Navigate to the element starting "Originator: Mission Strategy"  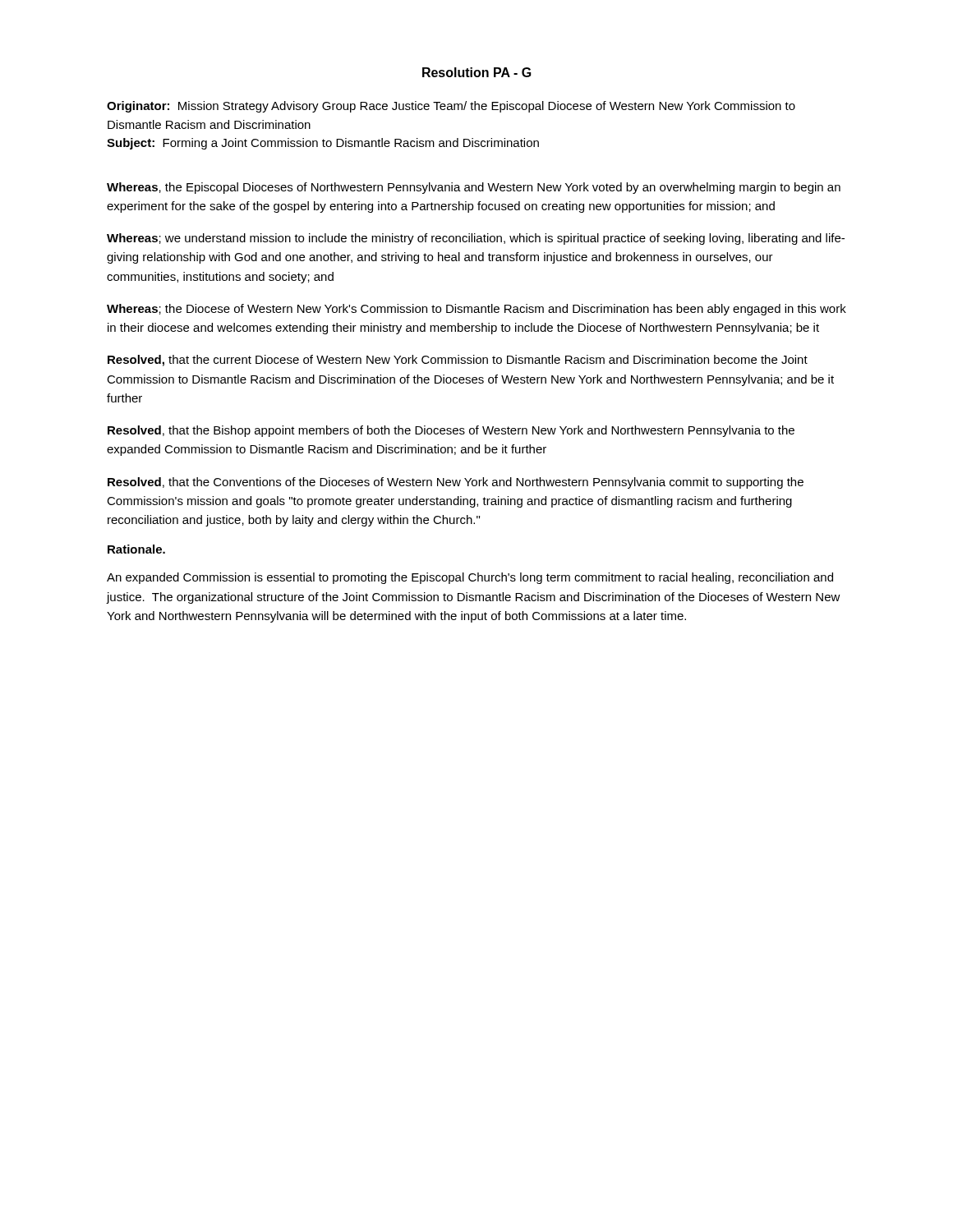[x=451, y=107]
